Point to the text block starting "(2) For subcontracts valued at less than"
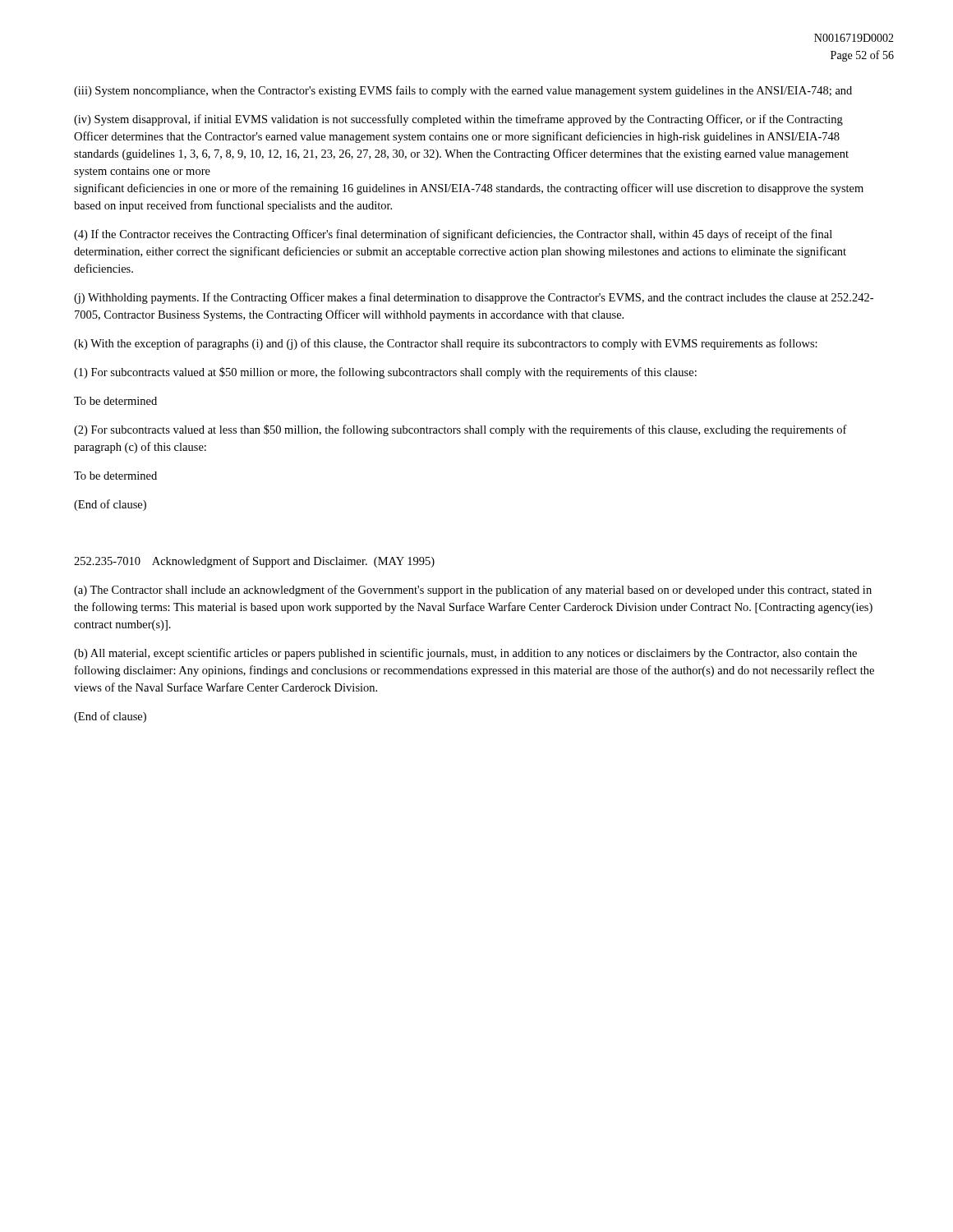This screenshot has width=953, height=1232. [460, 438]
